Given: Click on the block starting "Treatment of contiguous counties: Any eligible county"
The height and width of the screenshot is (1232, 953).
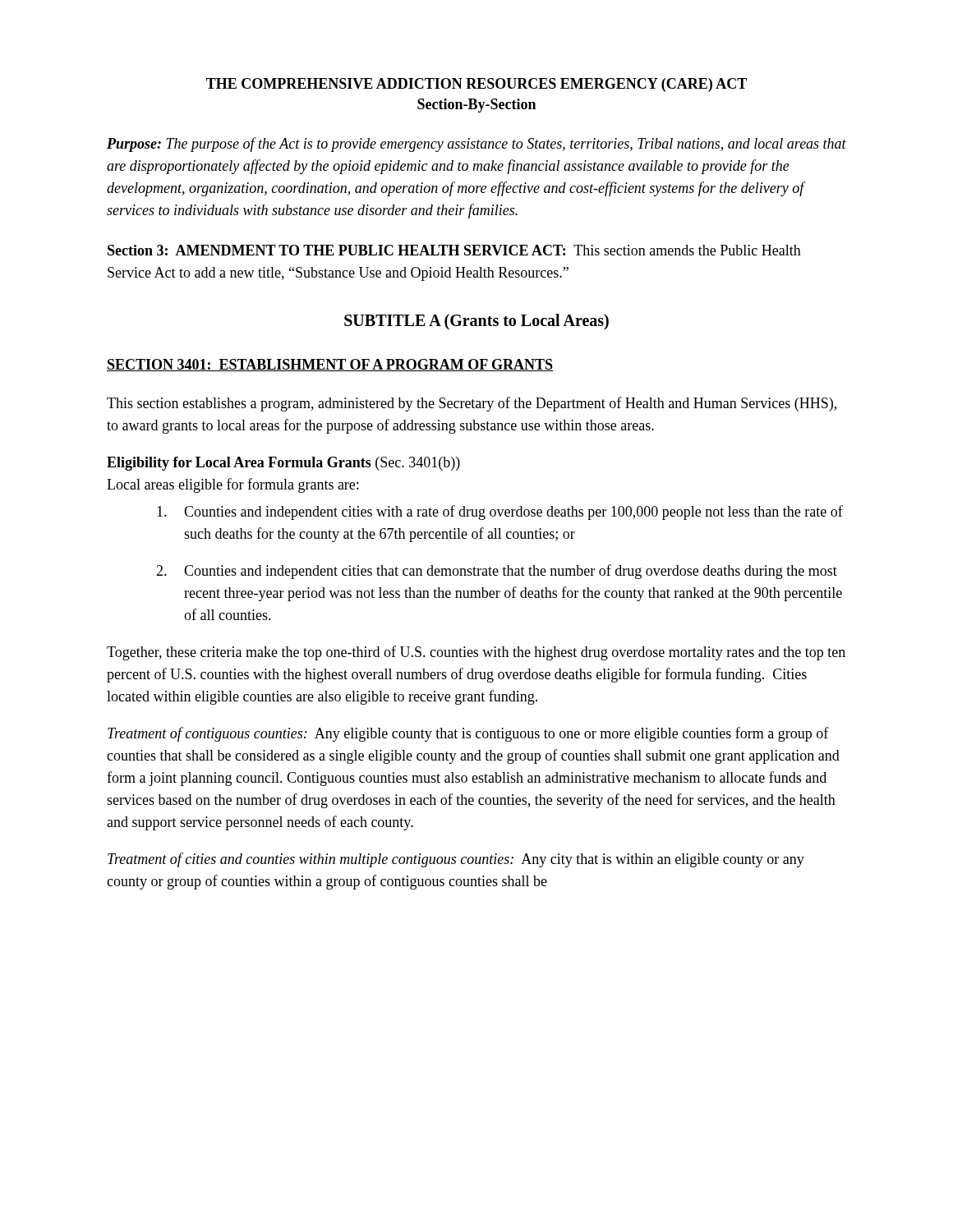Looking at the screenshot, I should pos(473,777).
